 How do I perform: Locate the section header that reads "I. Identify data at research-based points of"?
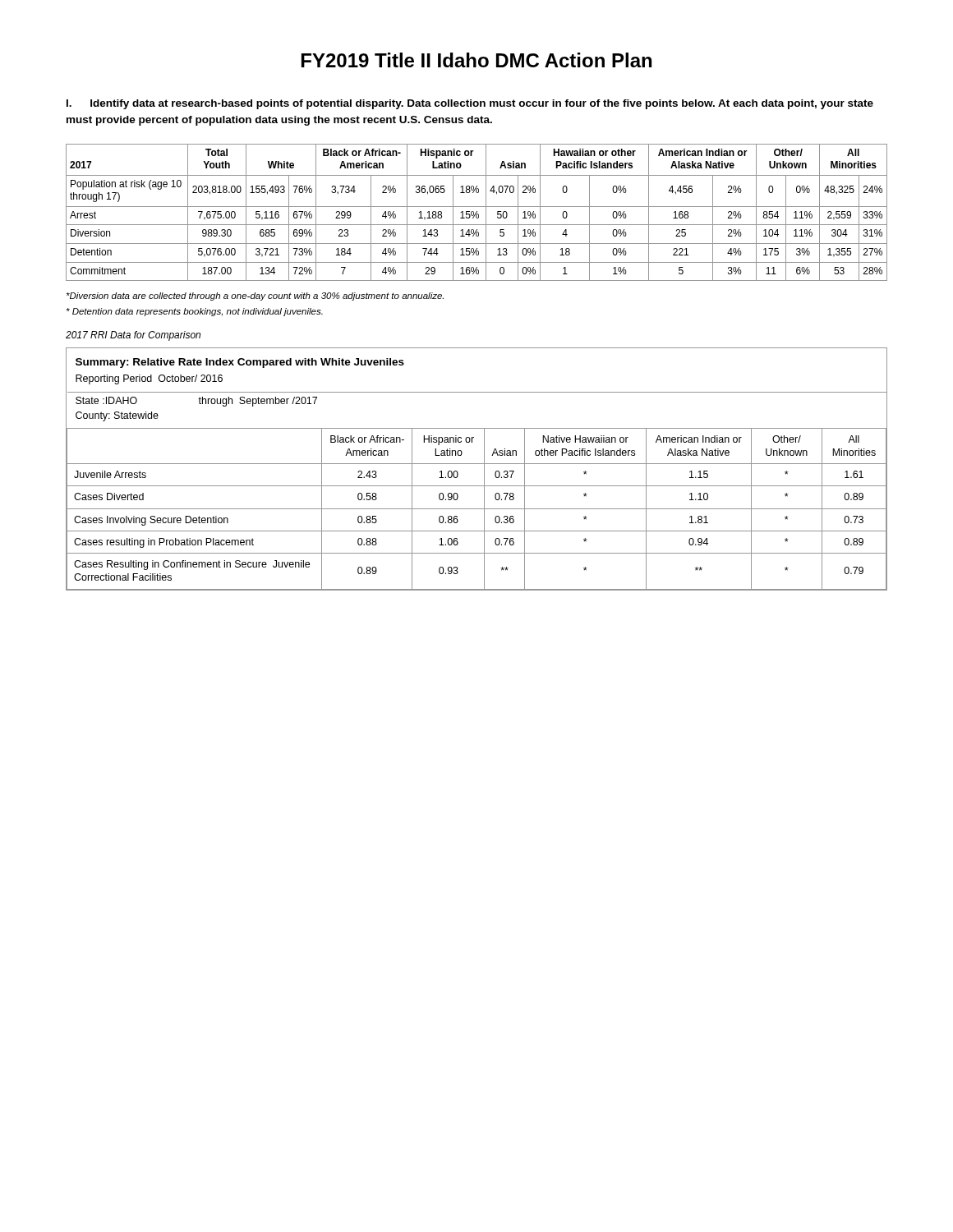(x=469, y=111)
